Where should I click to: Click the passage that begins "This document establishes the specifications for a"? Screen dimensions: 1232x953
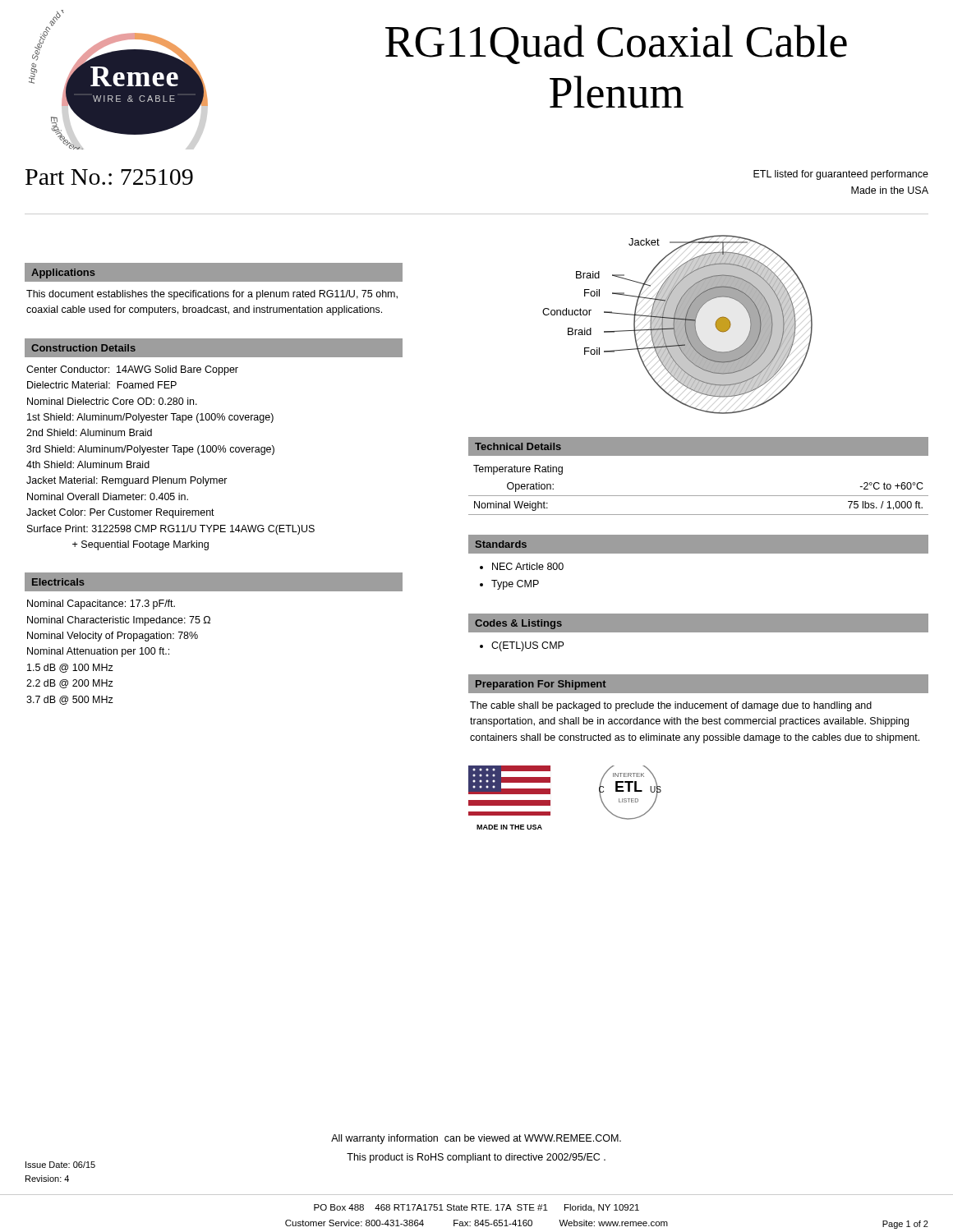pos(212,302)
